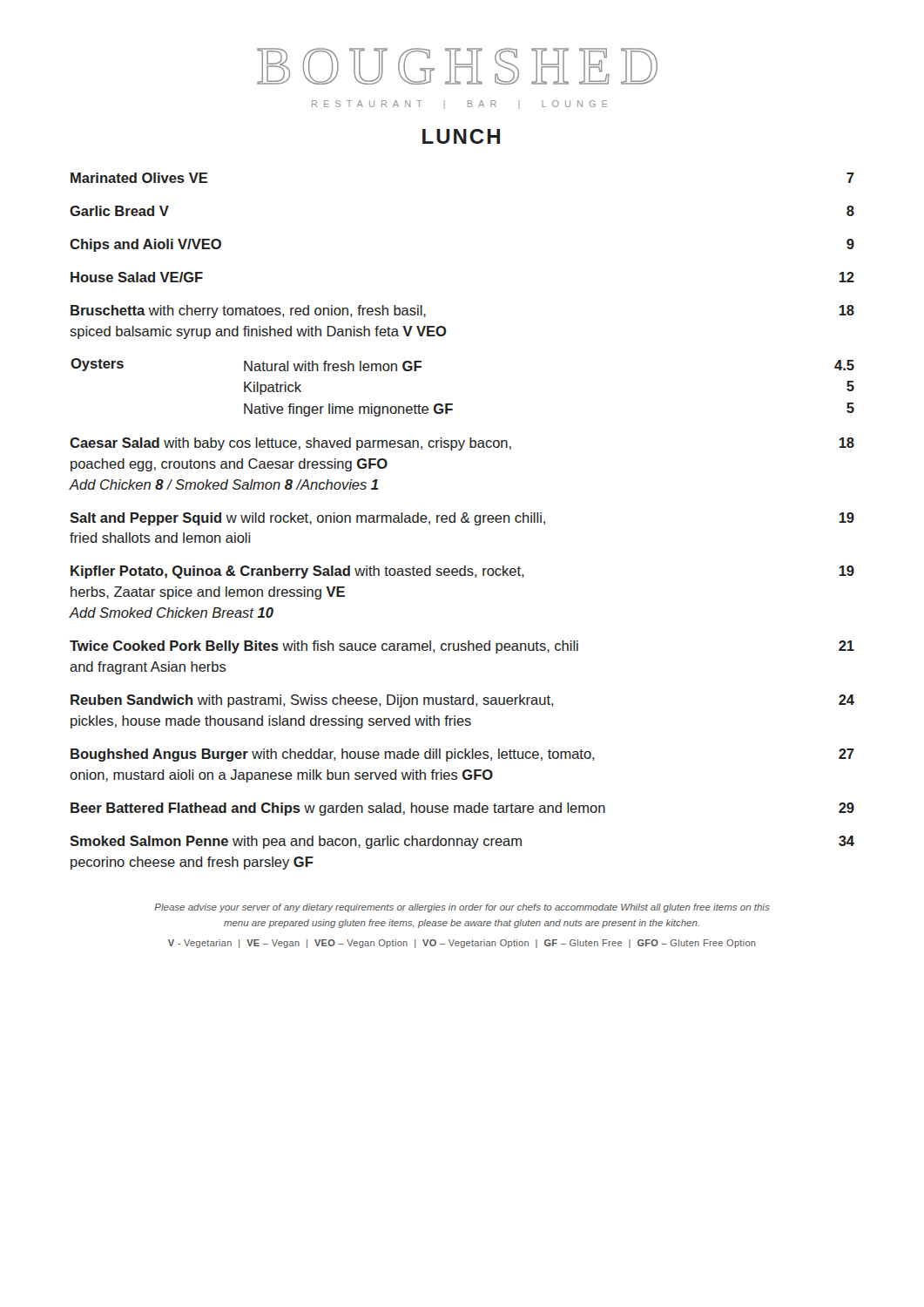This screenshot has width=924, height=1307.
Task: Locate the block of text that opens with "Reuben Sandwich with pastrami, Swiss cheese,"
Action: click(x=462, y=711)
